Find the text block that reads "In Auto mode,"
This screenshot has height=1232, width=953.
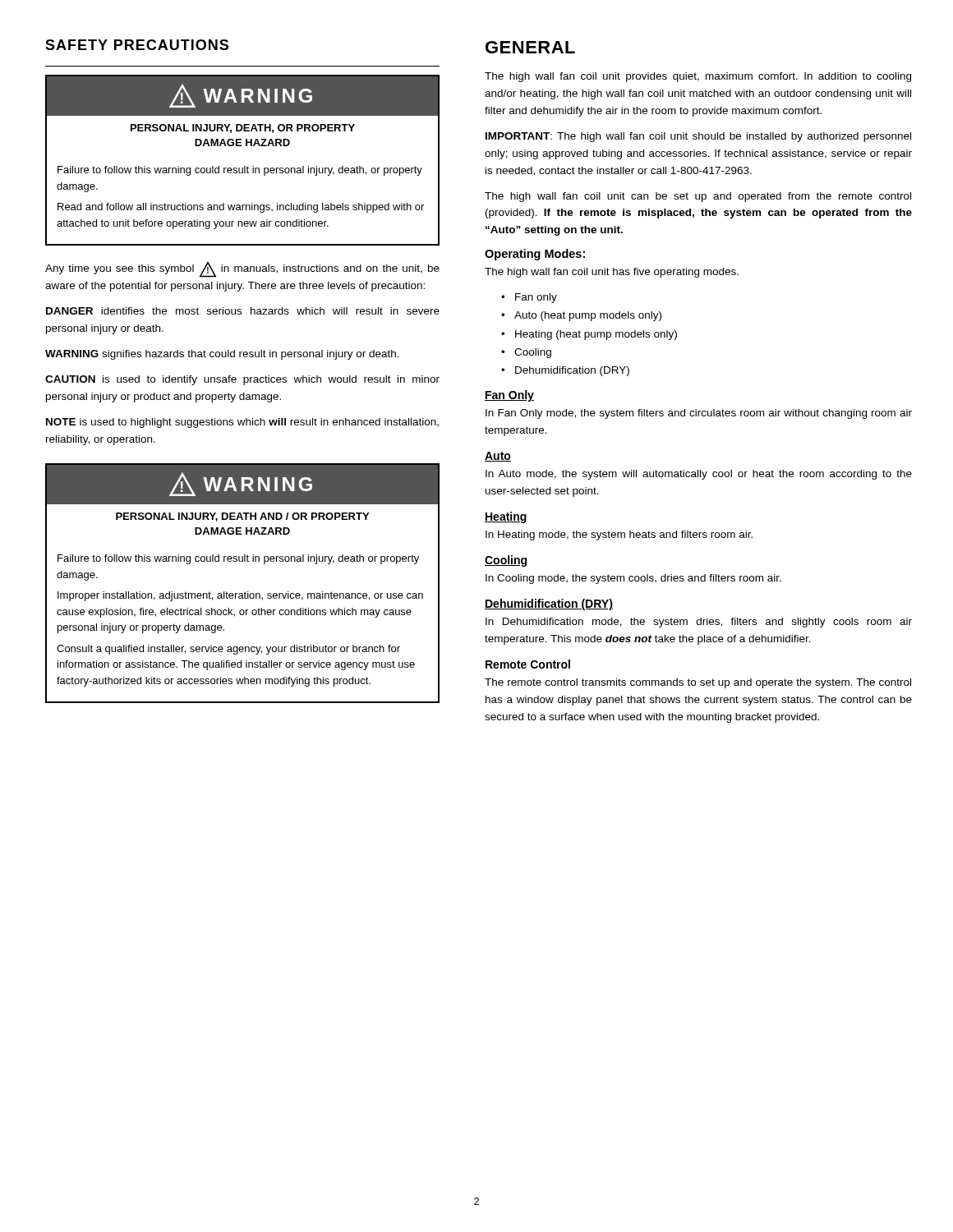point(698,482)
